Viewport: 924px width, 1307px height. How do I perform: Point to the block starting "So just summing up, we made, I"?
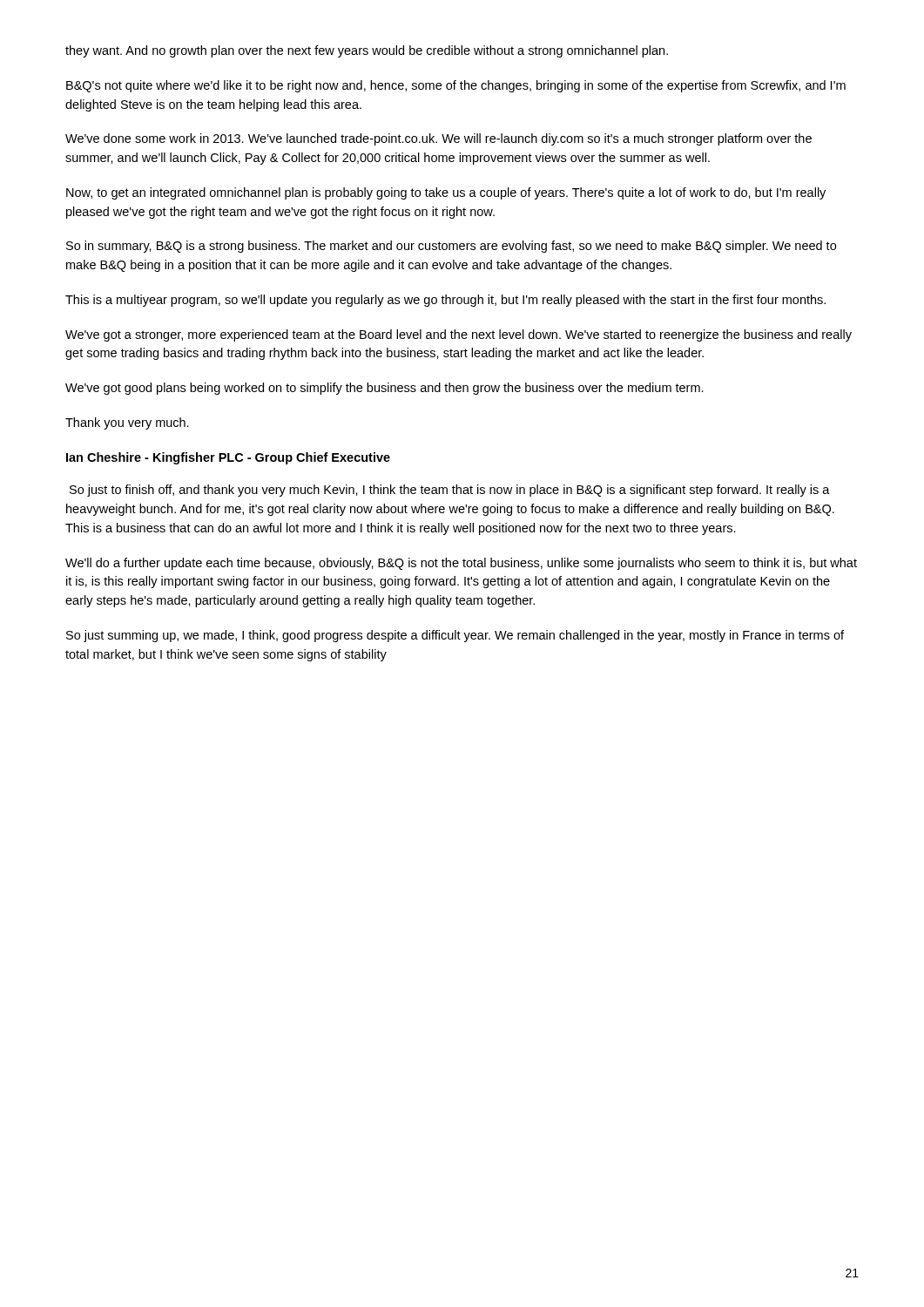pos(455,644)
